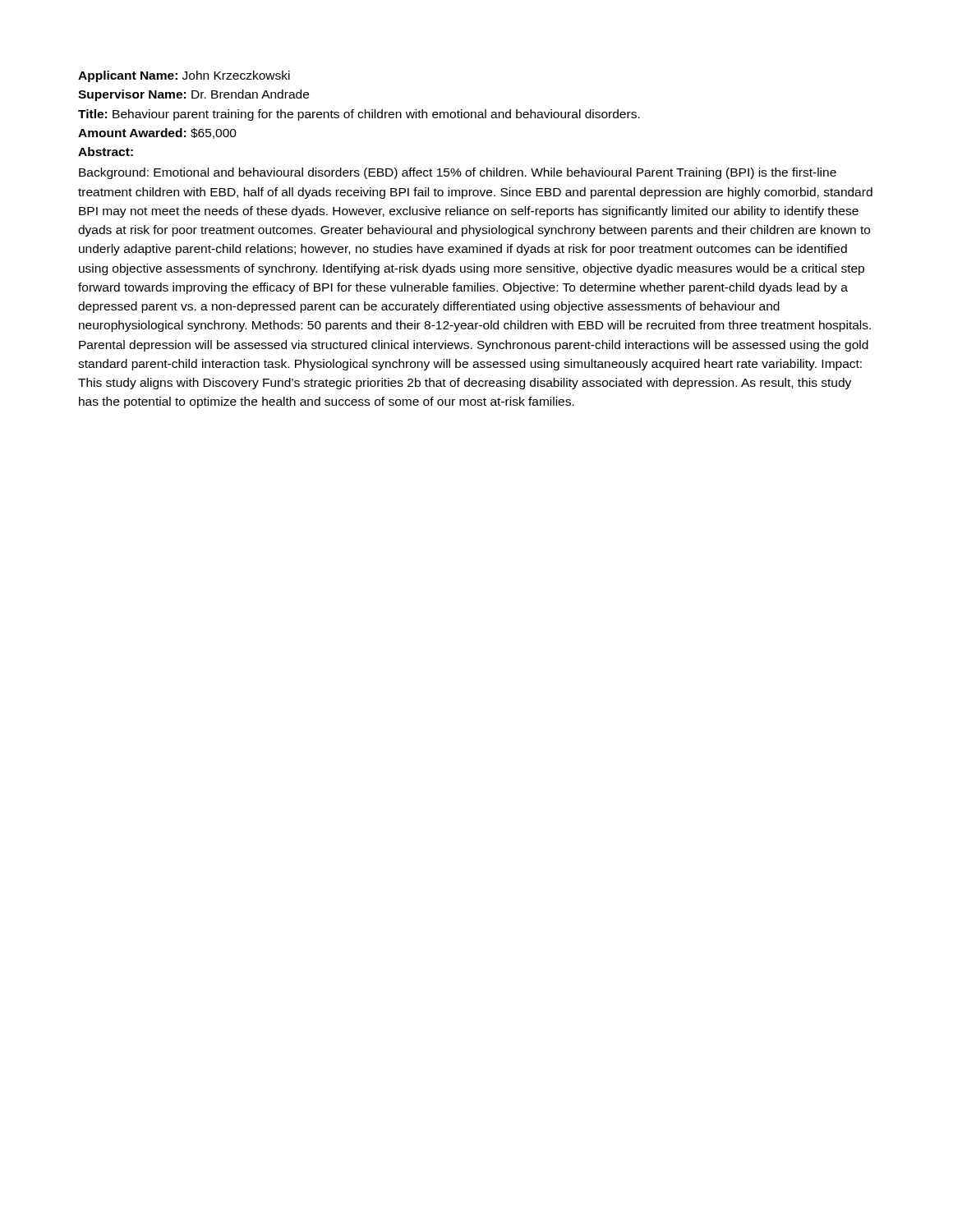The image size is (953, 1232).
Task: Find "Supervisor Name: Dr. Brendan Andrade" on this page
Action: [194, 94]
